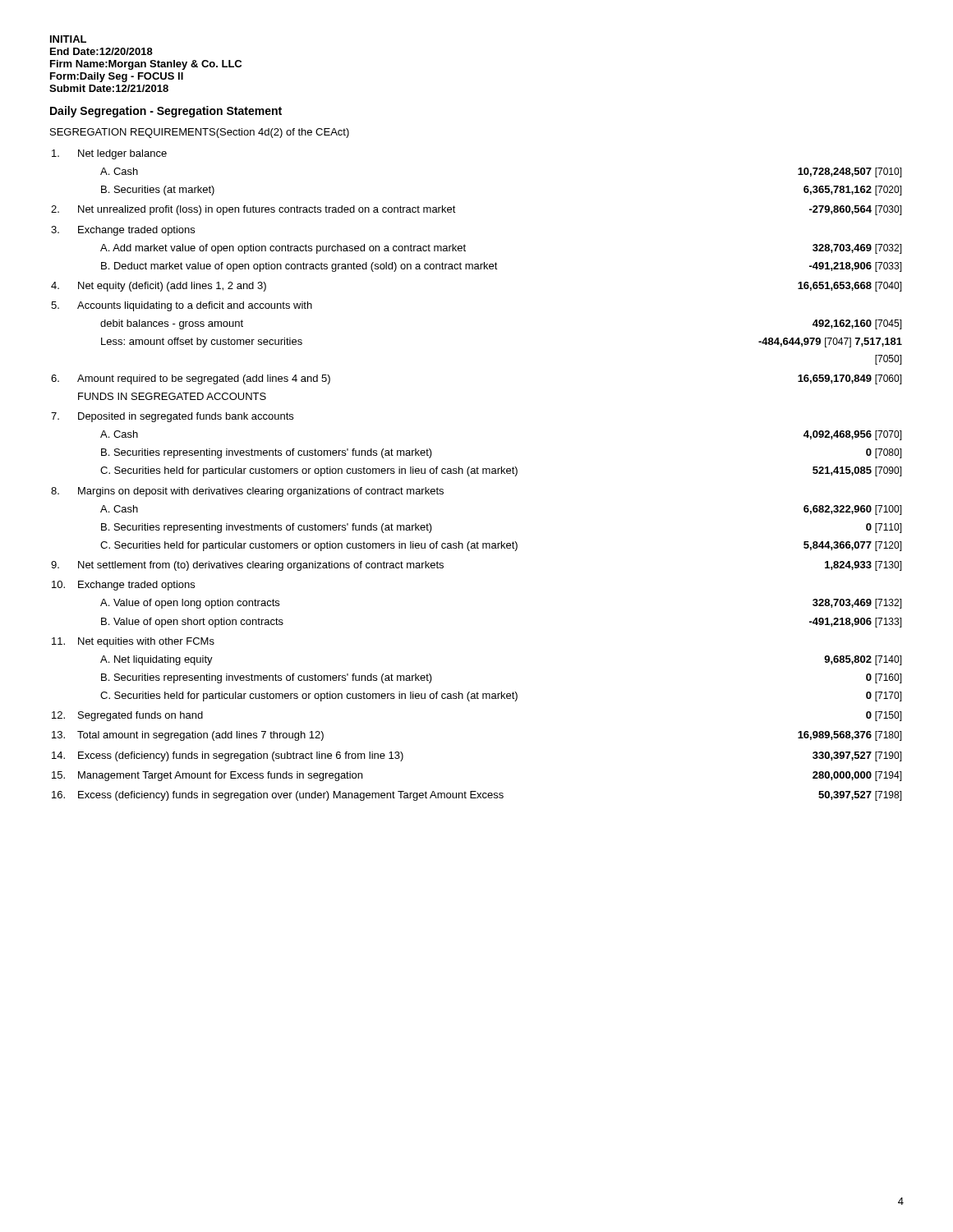Find the list item with the text "12. Segregated funds on"
953x1232 pixels.
(139, 716)
